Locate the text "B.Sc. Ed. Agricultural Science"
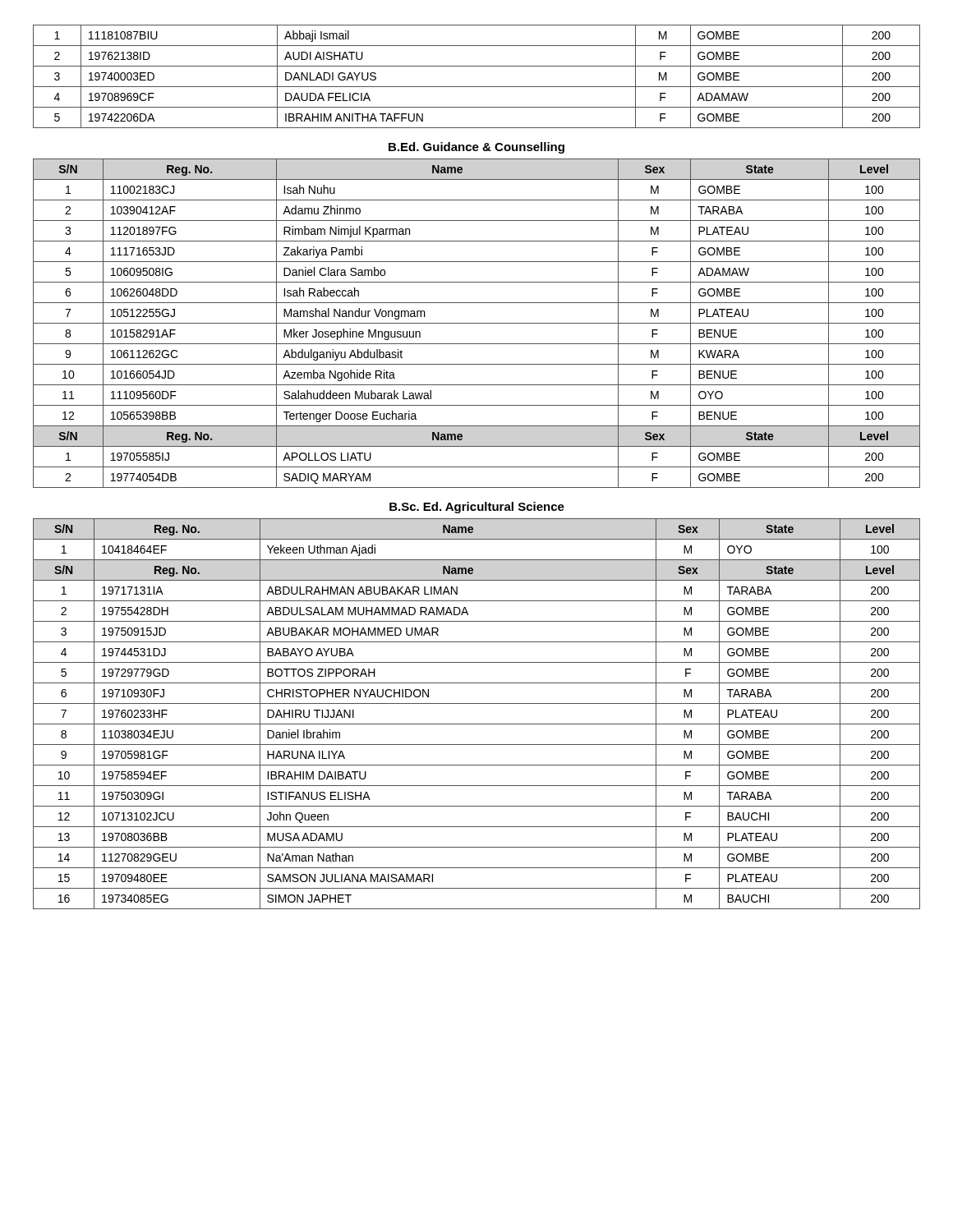Viewport: 953px width, 1232px height. tap(476, 506)
